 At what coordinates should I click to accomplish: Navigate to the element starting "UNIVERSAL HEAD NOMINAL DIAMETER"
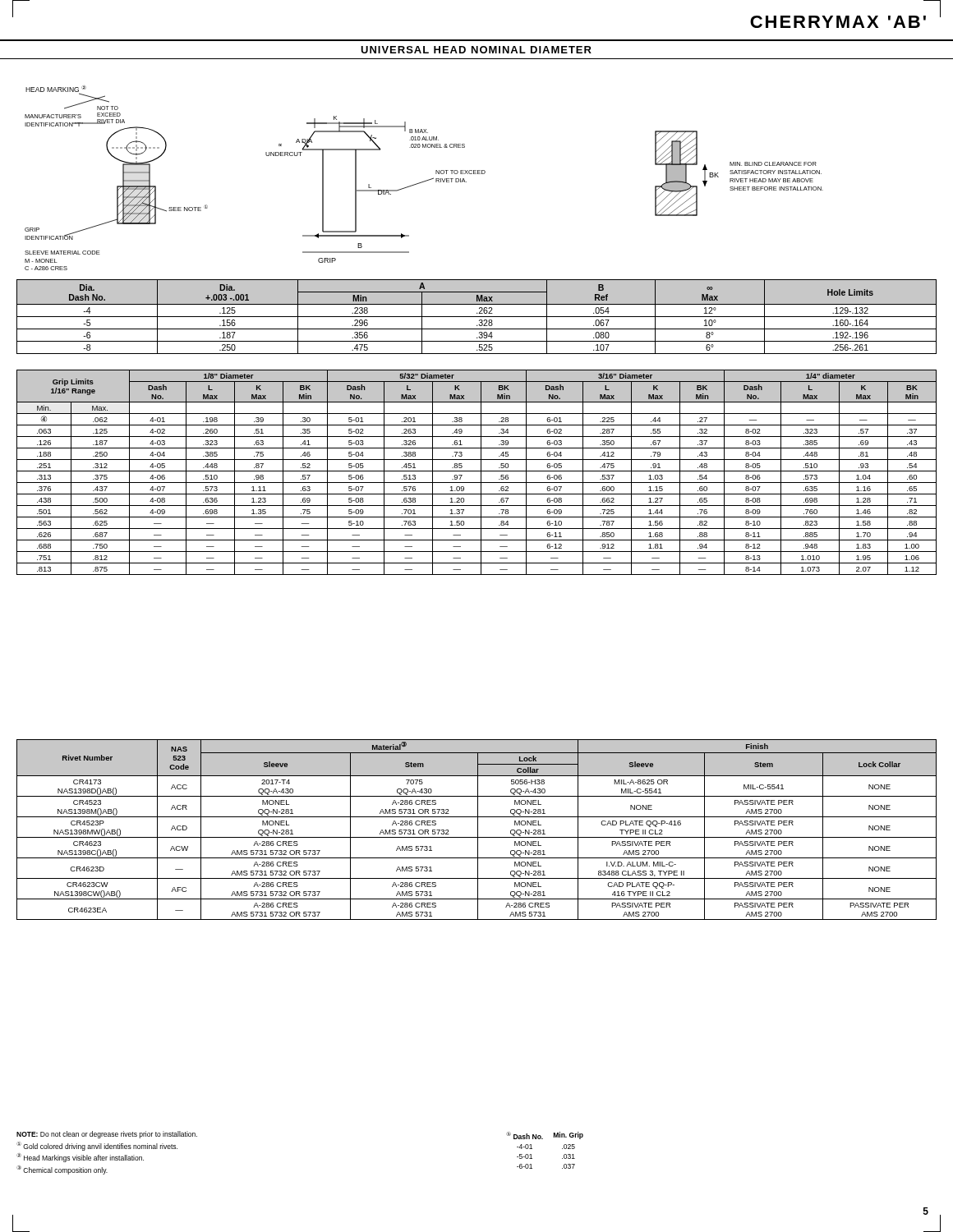476,50
